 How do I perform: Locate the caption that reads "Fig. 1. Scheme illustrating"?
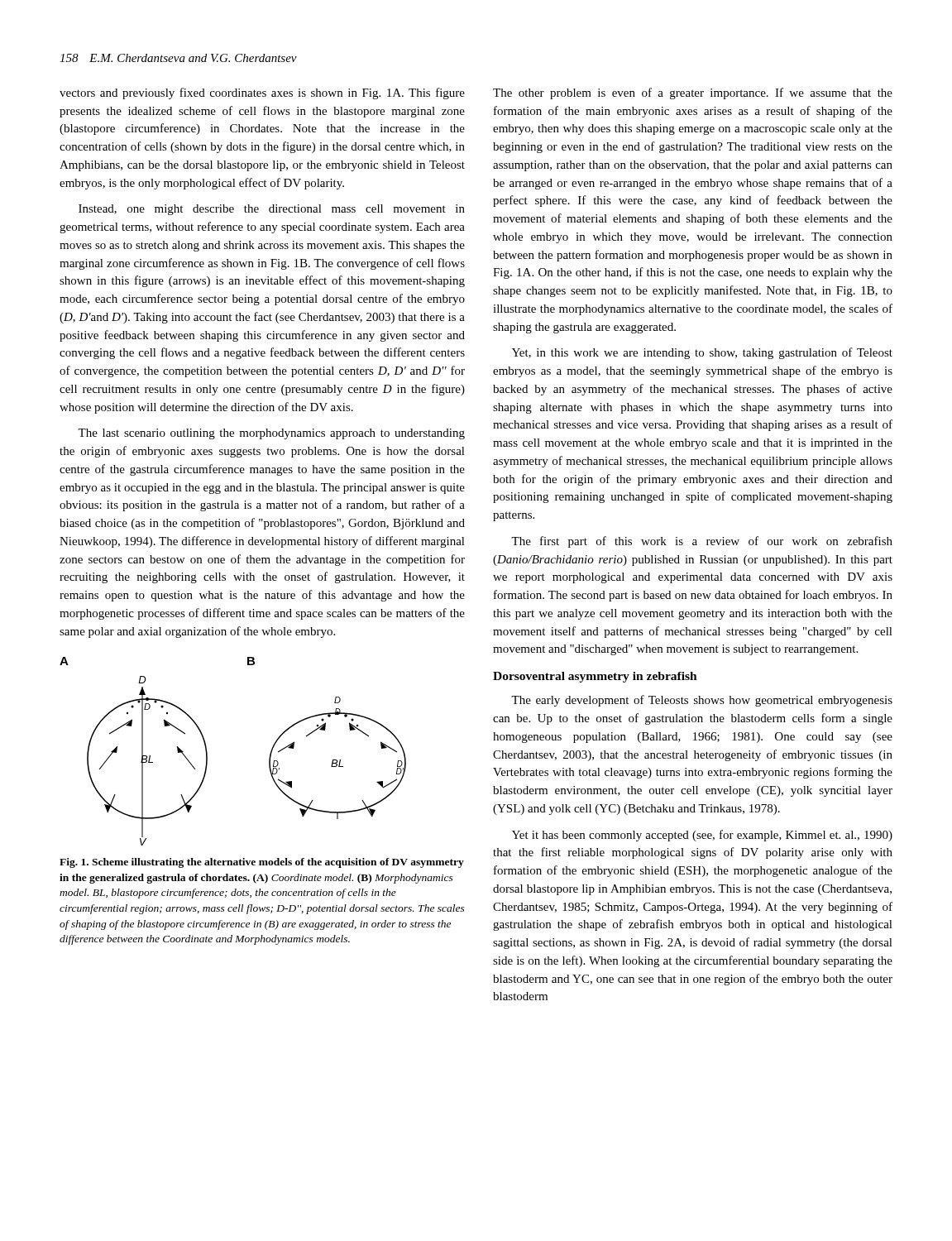point(262,901)
